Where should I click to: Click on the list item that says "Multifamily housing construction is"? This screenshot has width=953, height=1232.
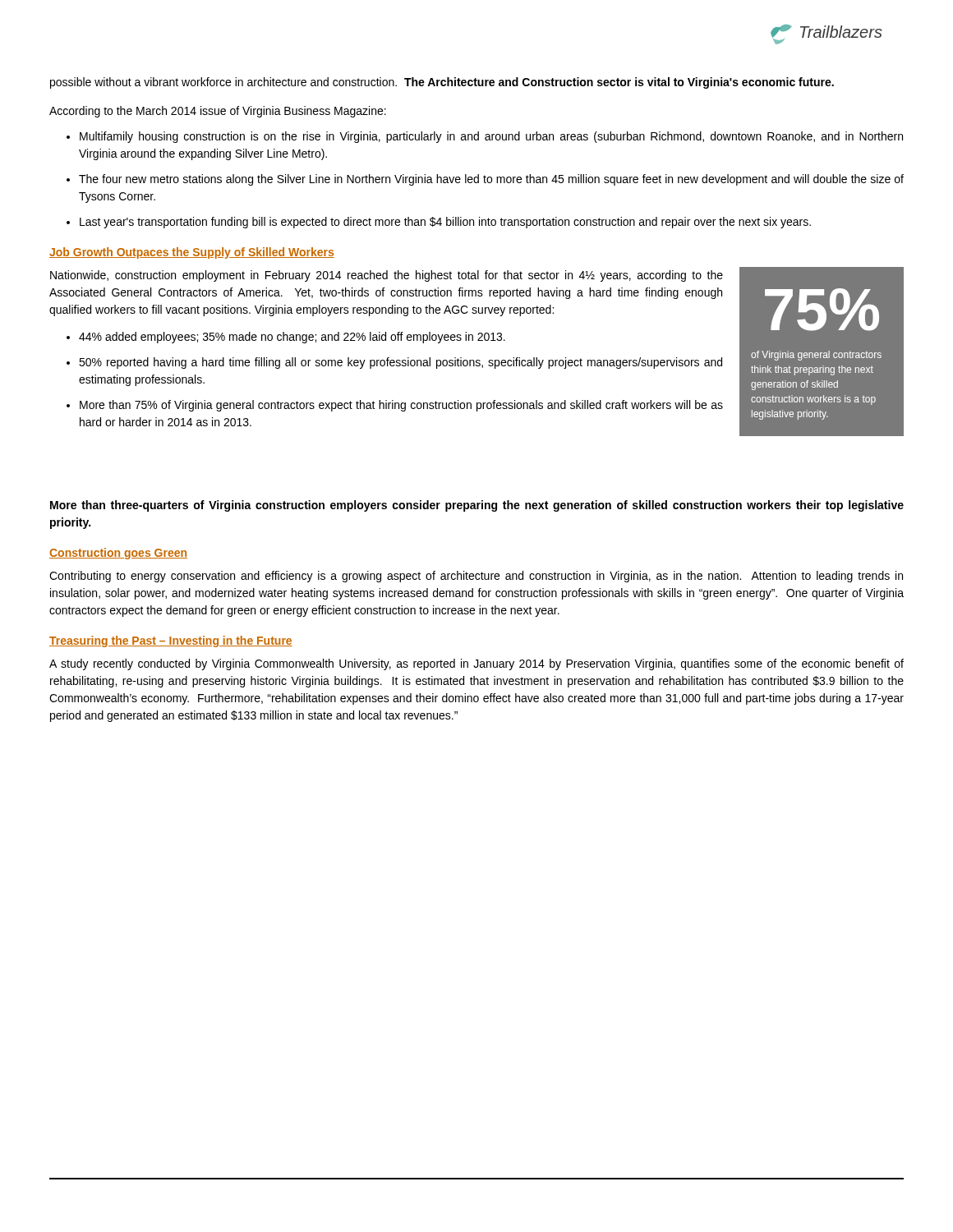click(491, 145)
